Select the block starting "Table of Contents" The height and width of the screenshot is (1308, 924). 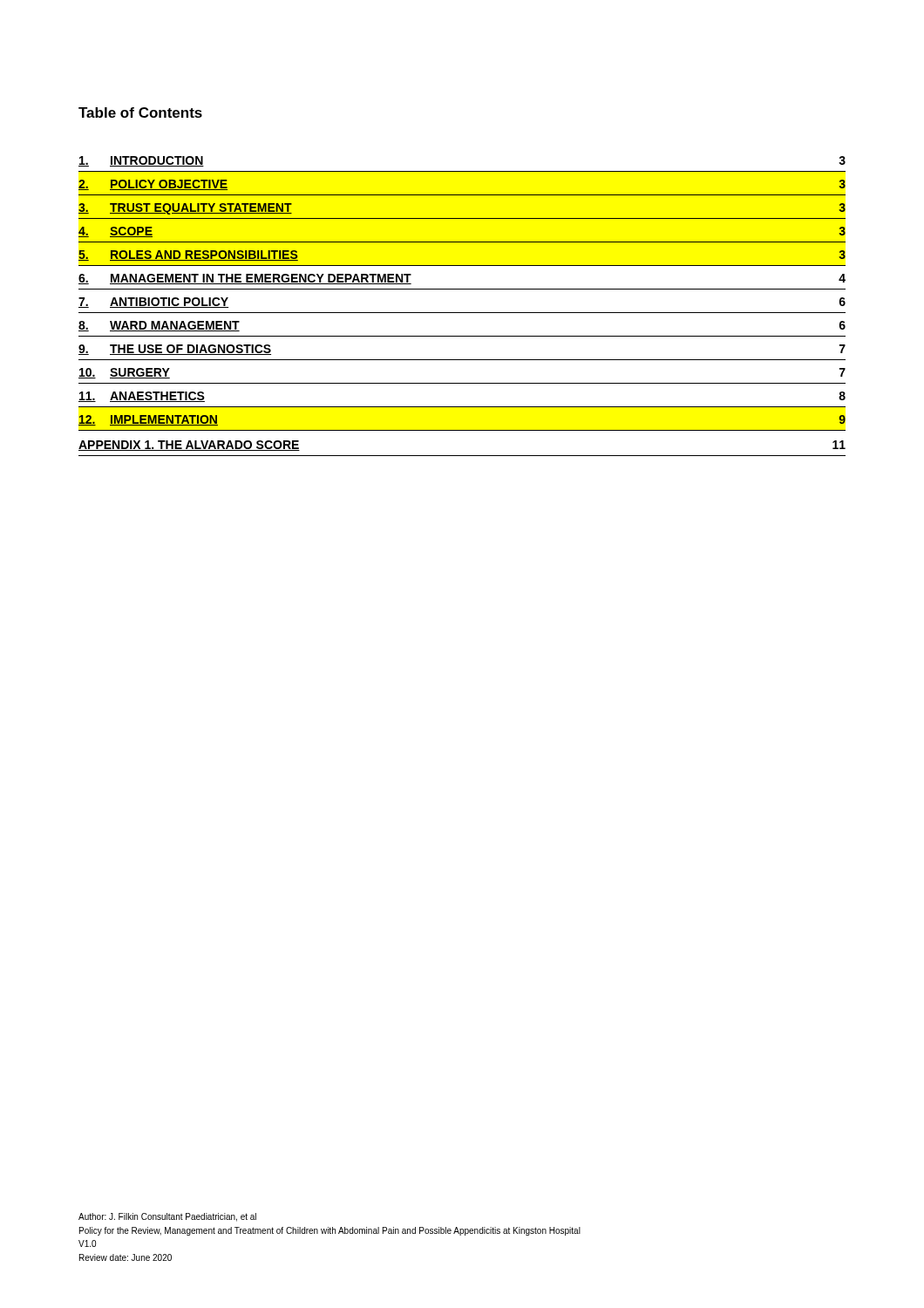tap(140, 113)
